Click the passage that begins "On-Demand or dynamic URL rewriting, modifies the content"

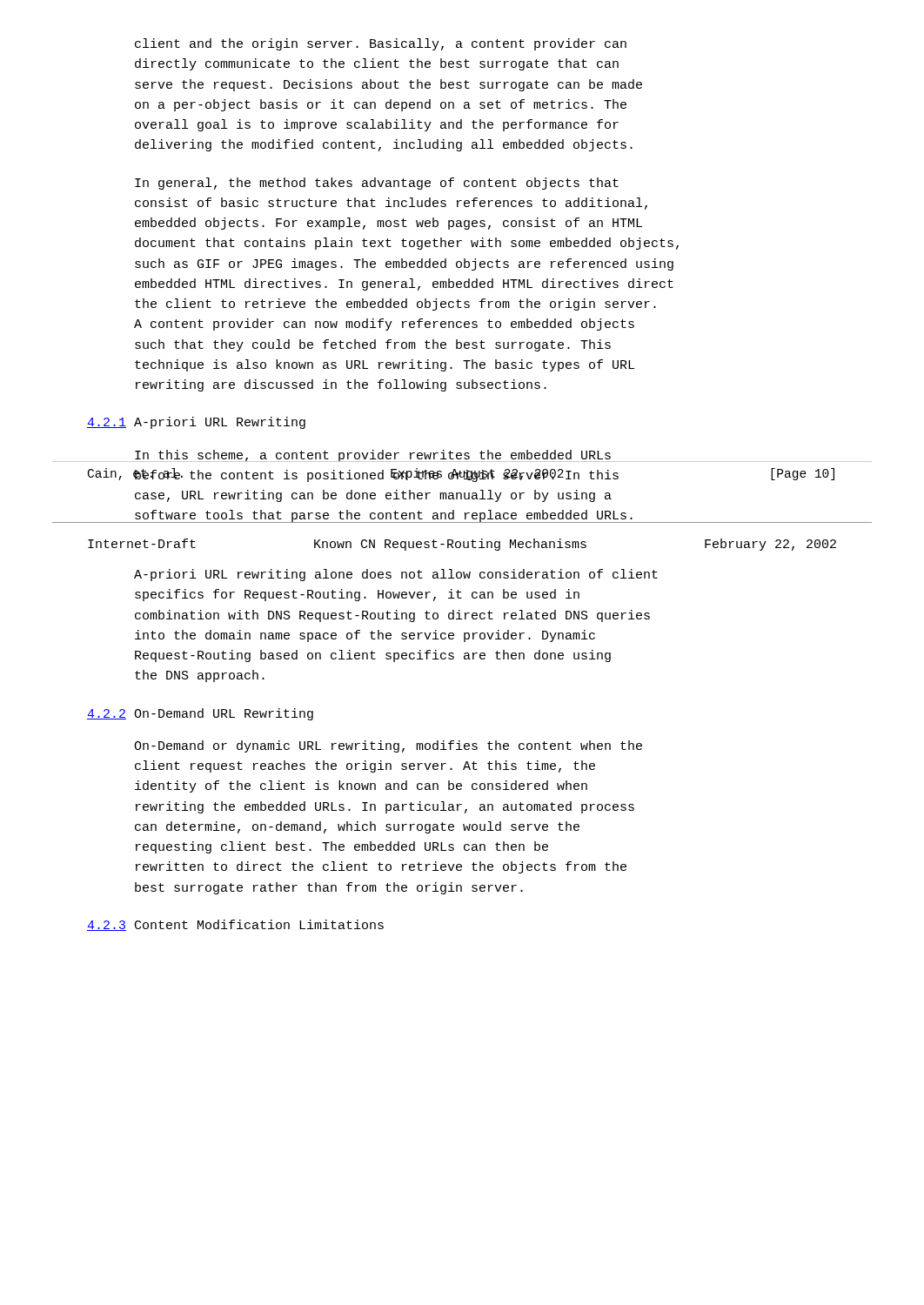point(365,817)
